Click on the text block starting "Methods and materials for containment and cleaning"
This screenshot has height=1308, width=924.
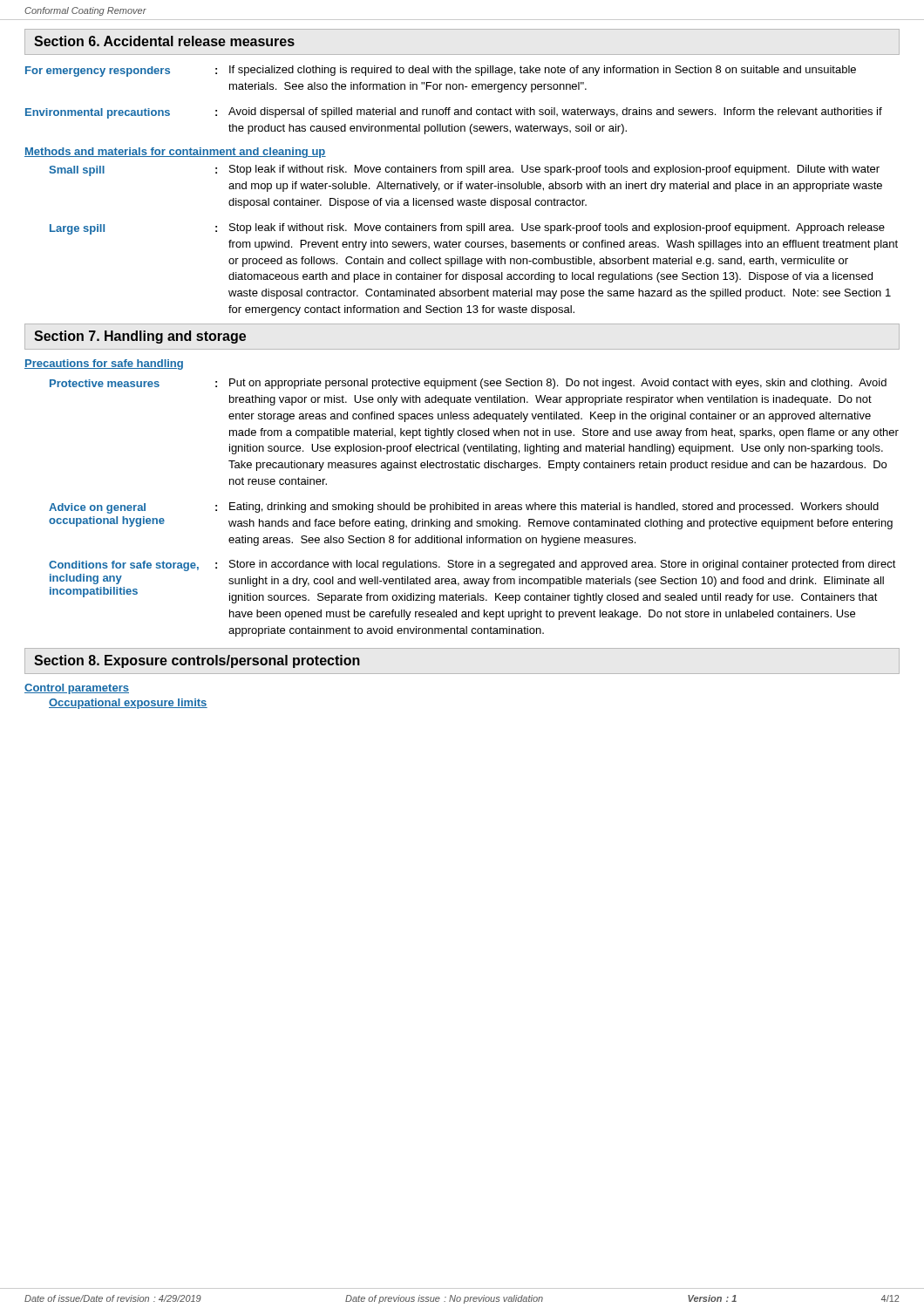175,152
